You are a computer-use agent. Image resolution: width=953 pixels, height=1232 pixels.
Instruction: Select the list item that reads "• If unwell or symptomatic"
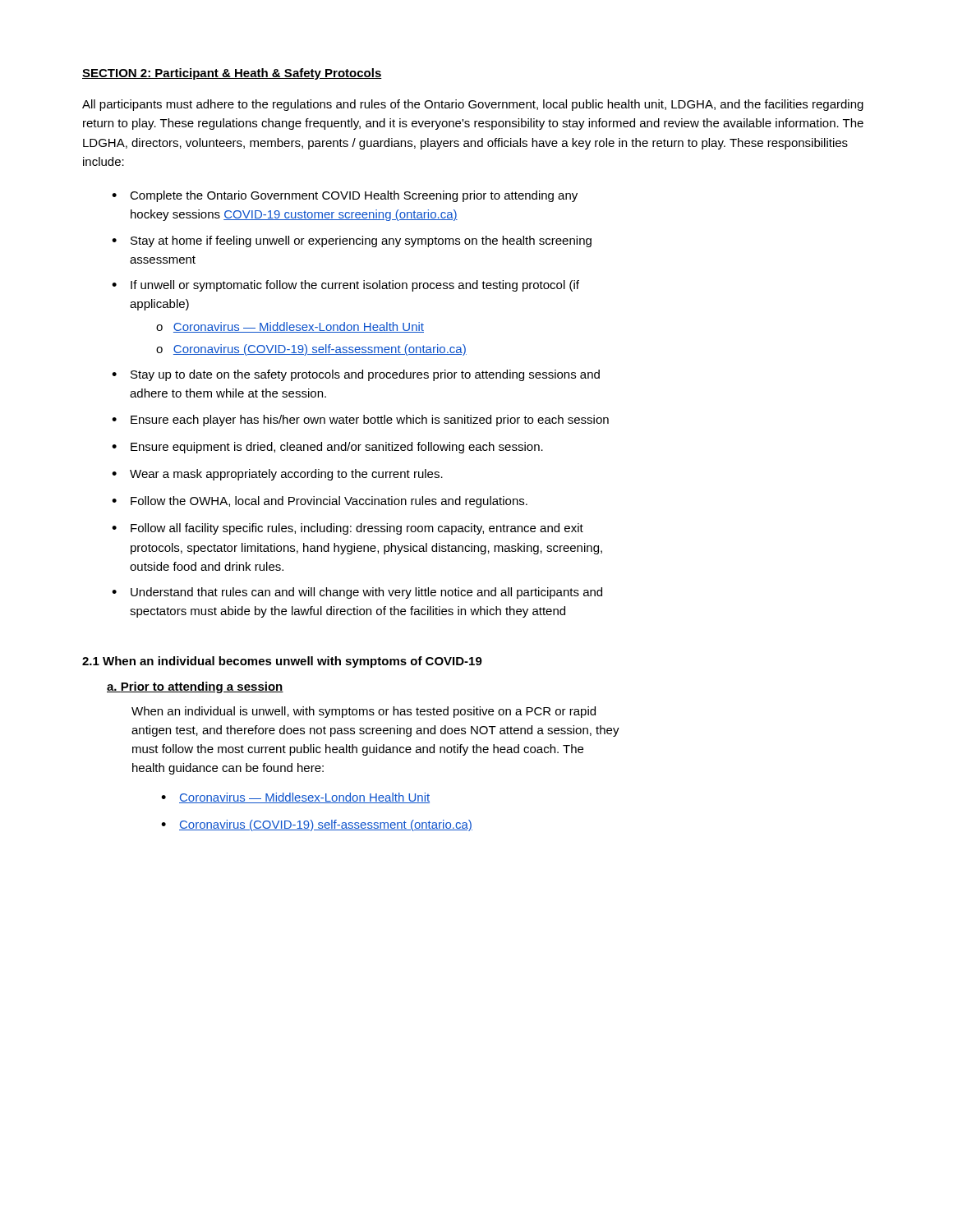click(345, 294)
